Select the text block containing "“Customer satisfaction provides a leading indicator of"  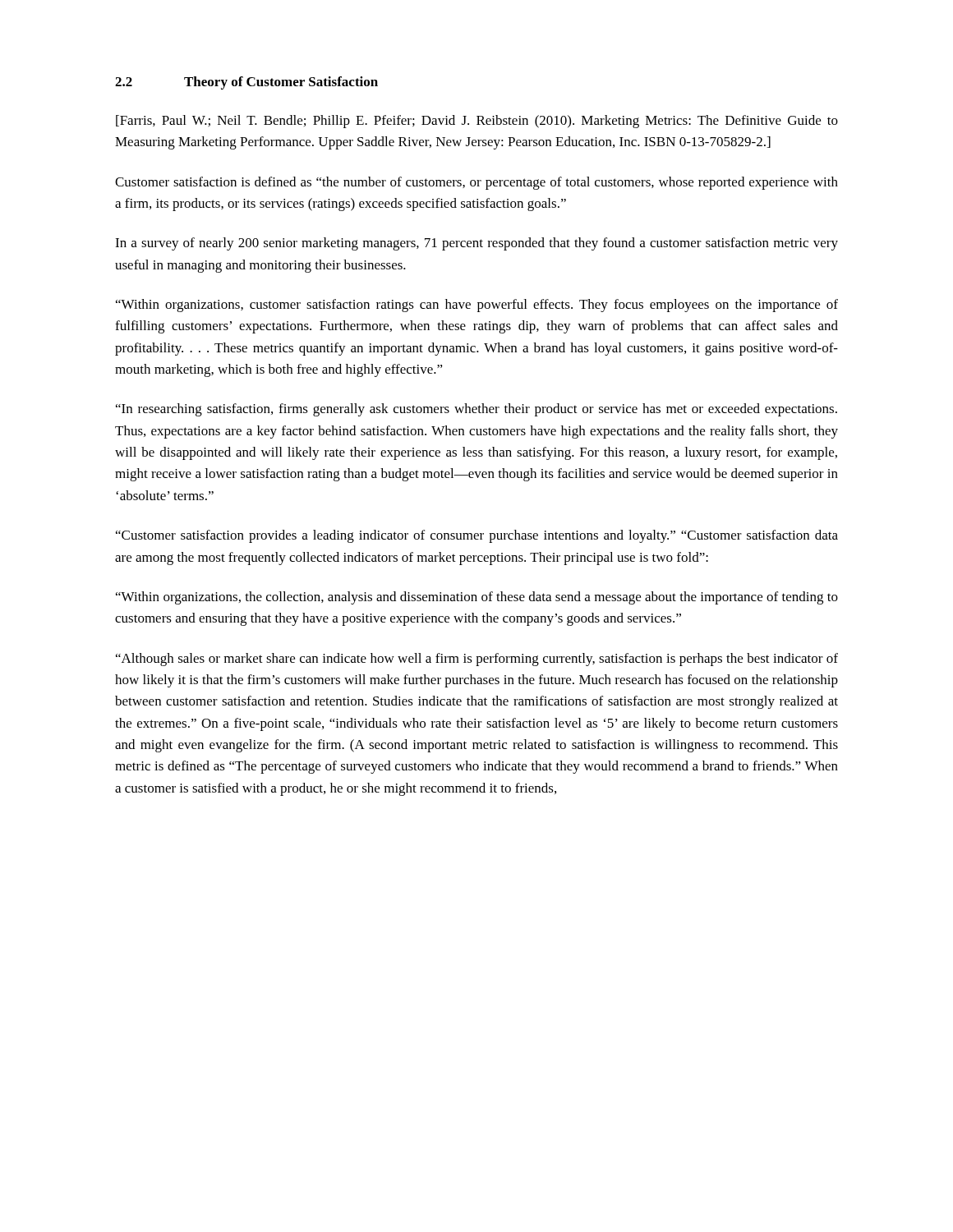click(476, 546)
